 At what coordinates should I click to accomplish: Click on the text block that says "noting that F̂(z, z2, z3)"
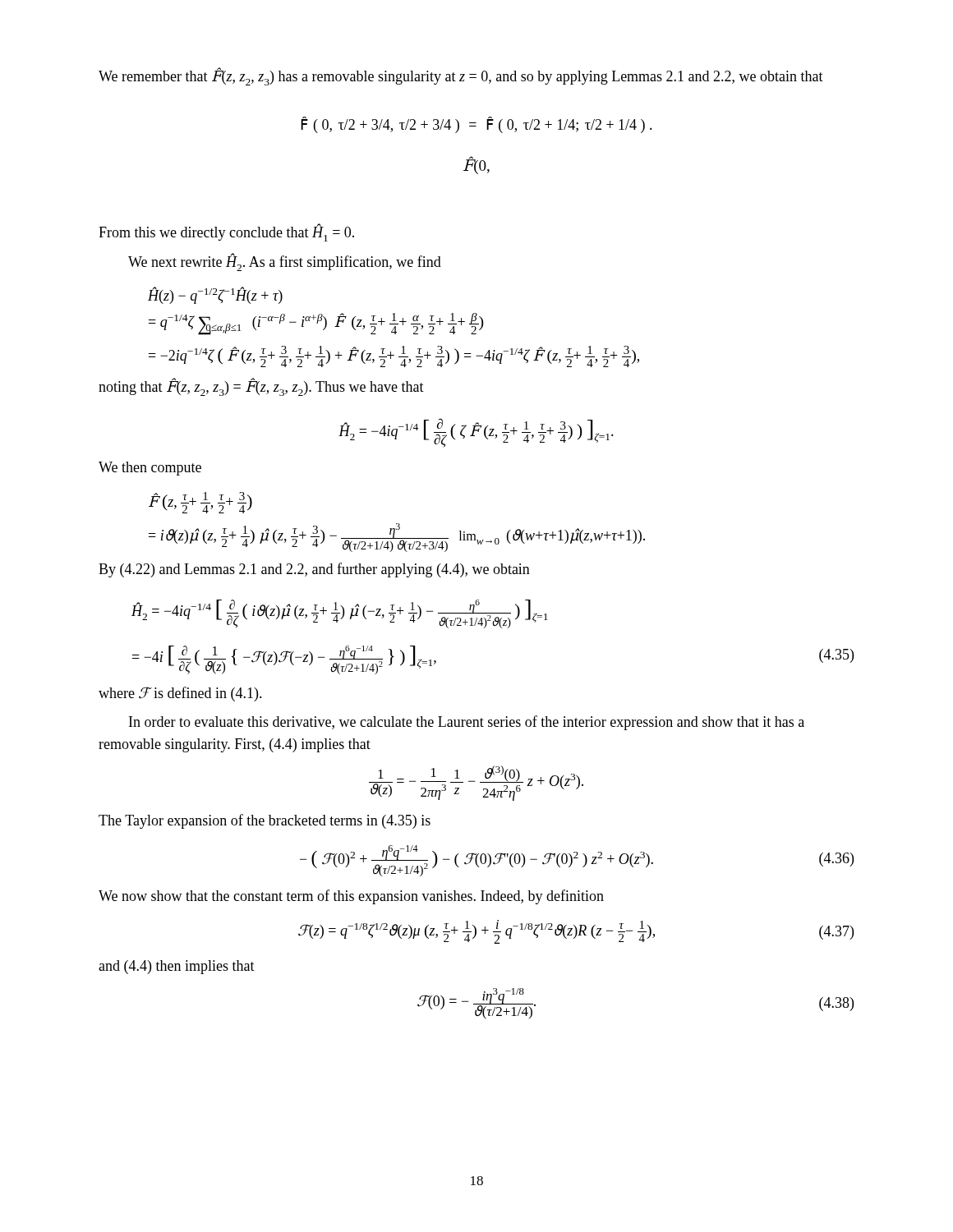pos(261,388)
